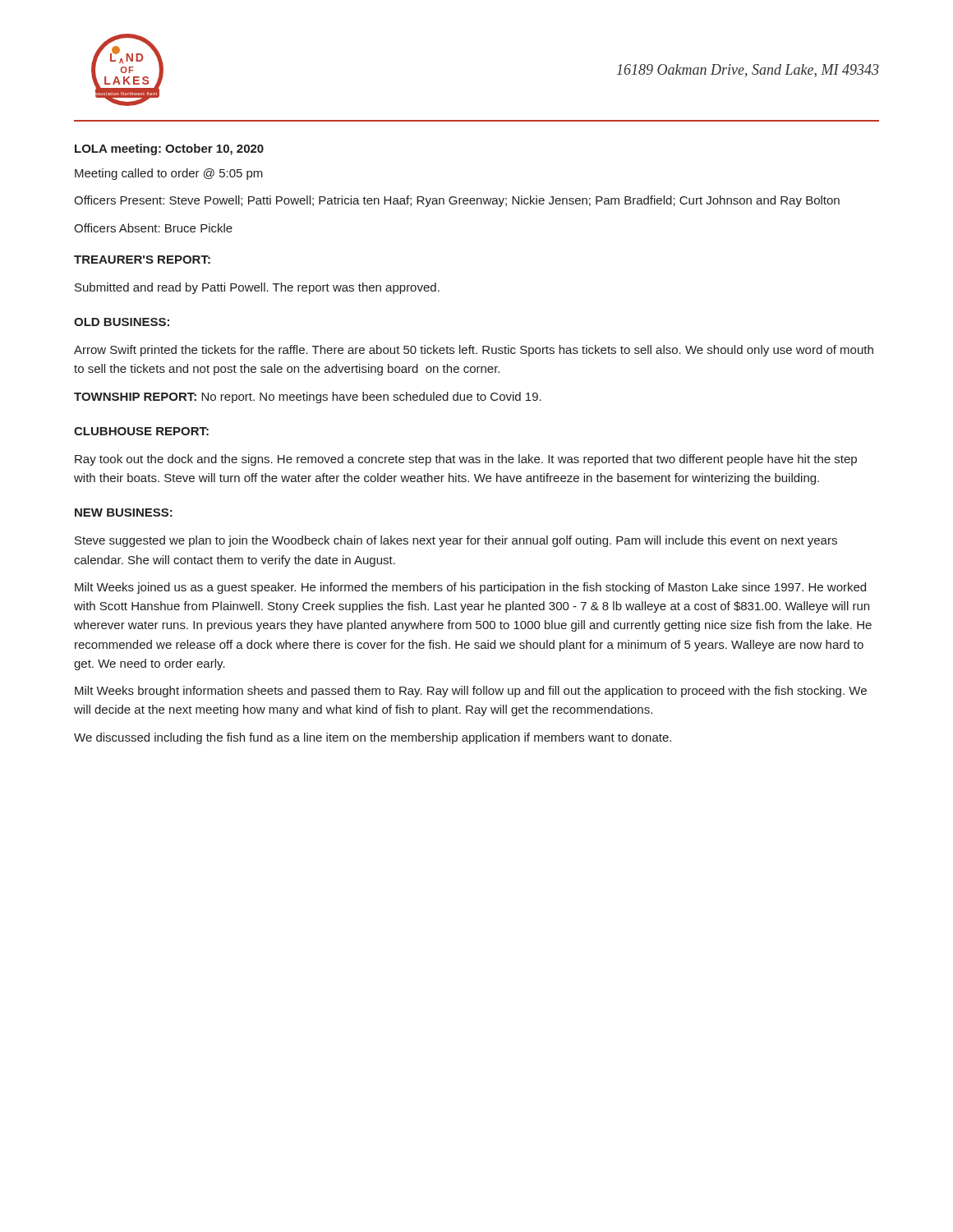Find the section header that reads "OLD BUSINESS:"
The height and width of the screenshot is (1232, 953).
pyautogui.click(x=122, y=322)
